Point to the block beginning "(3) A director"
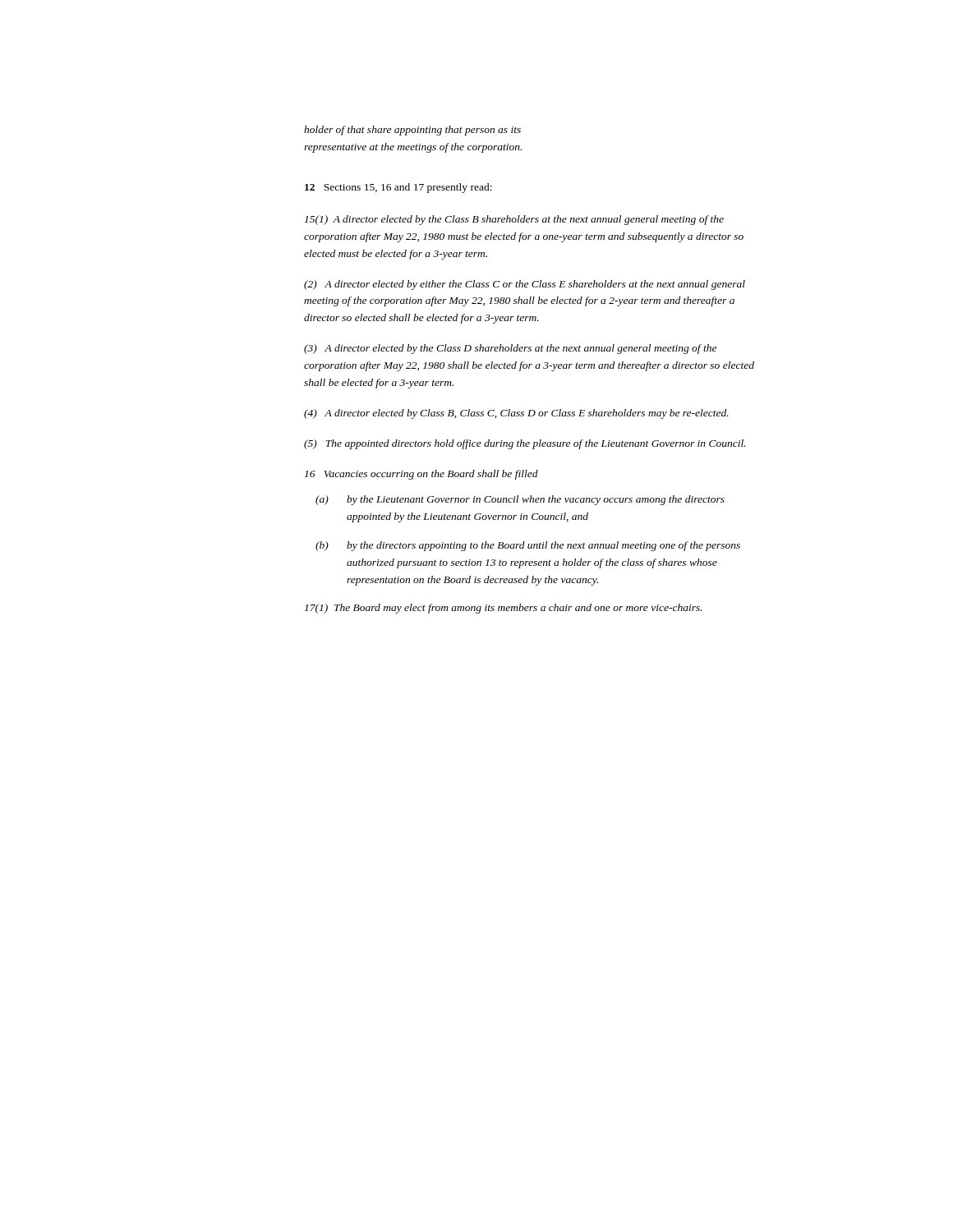953x1232 pixels. tap(529, 365)
